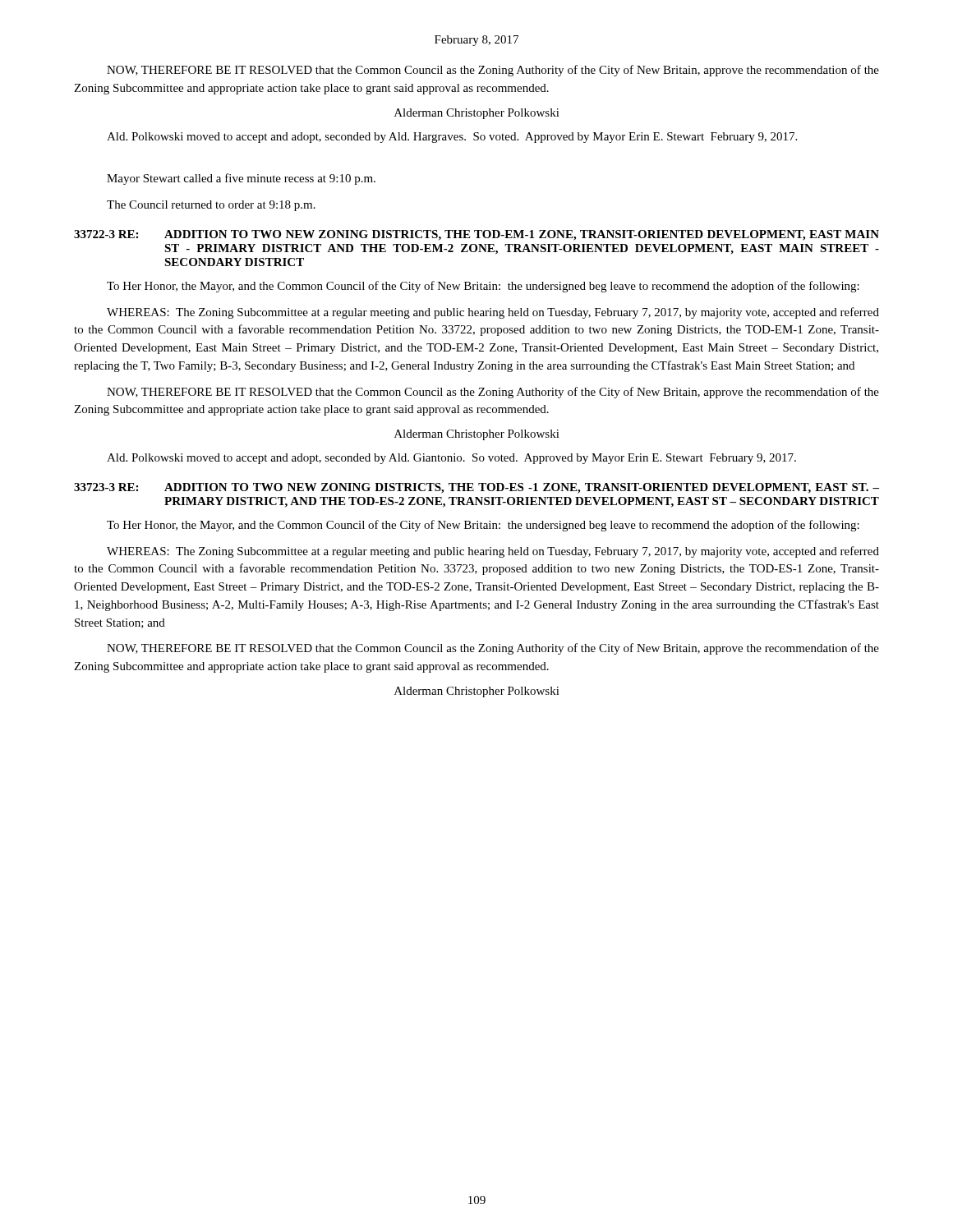
Task: Select the text block that says "Mayor Stewart called a five minute recess at"
Action: pyautogui.click(x=241, y=178)
